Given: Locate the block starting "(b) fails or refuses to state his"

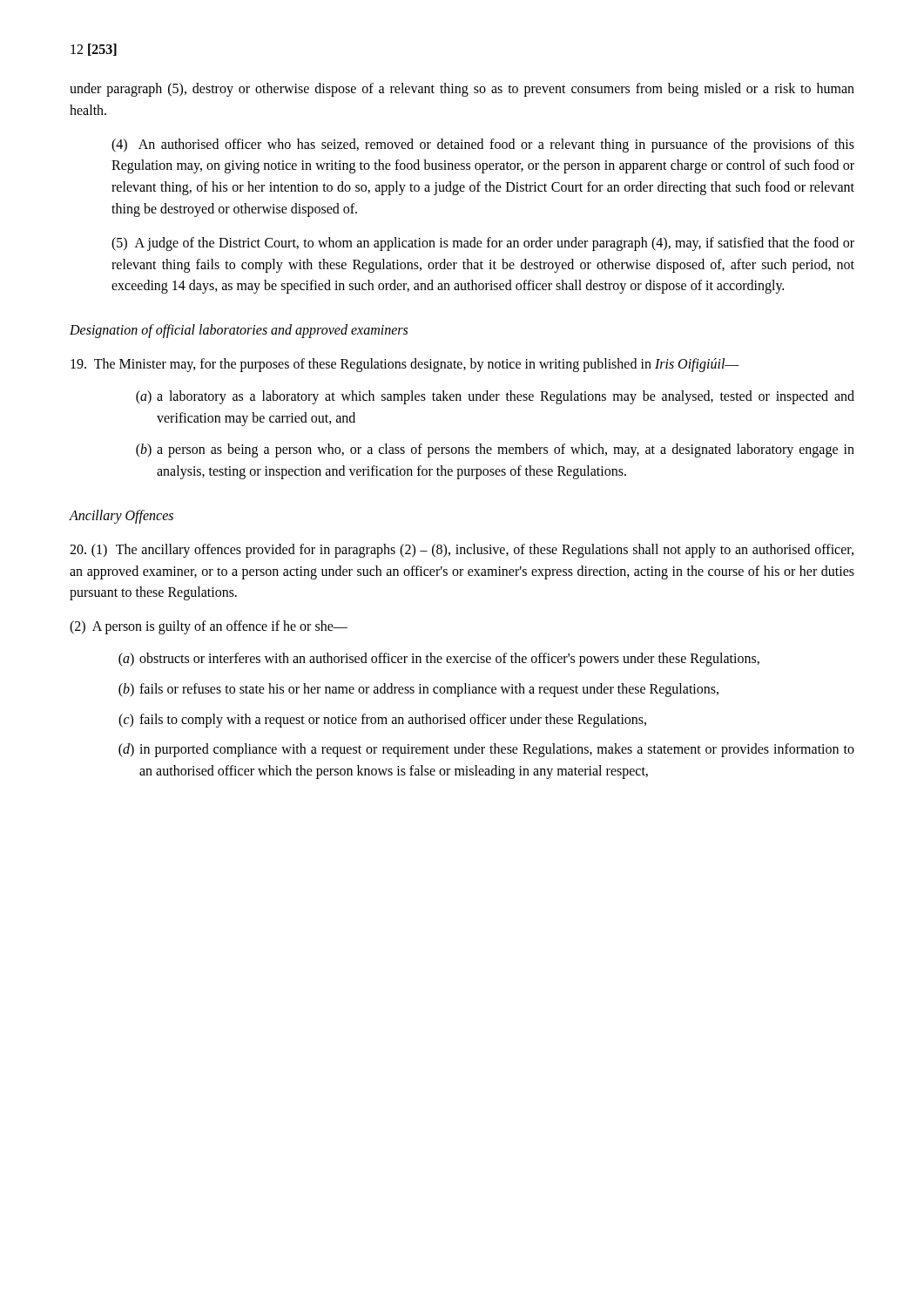Looking at the screenshot, I should coord(462,689).
